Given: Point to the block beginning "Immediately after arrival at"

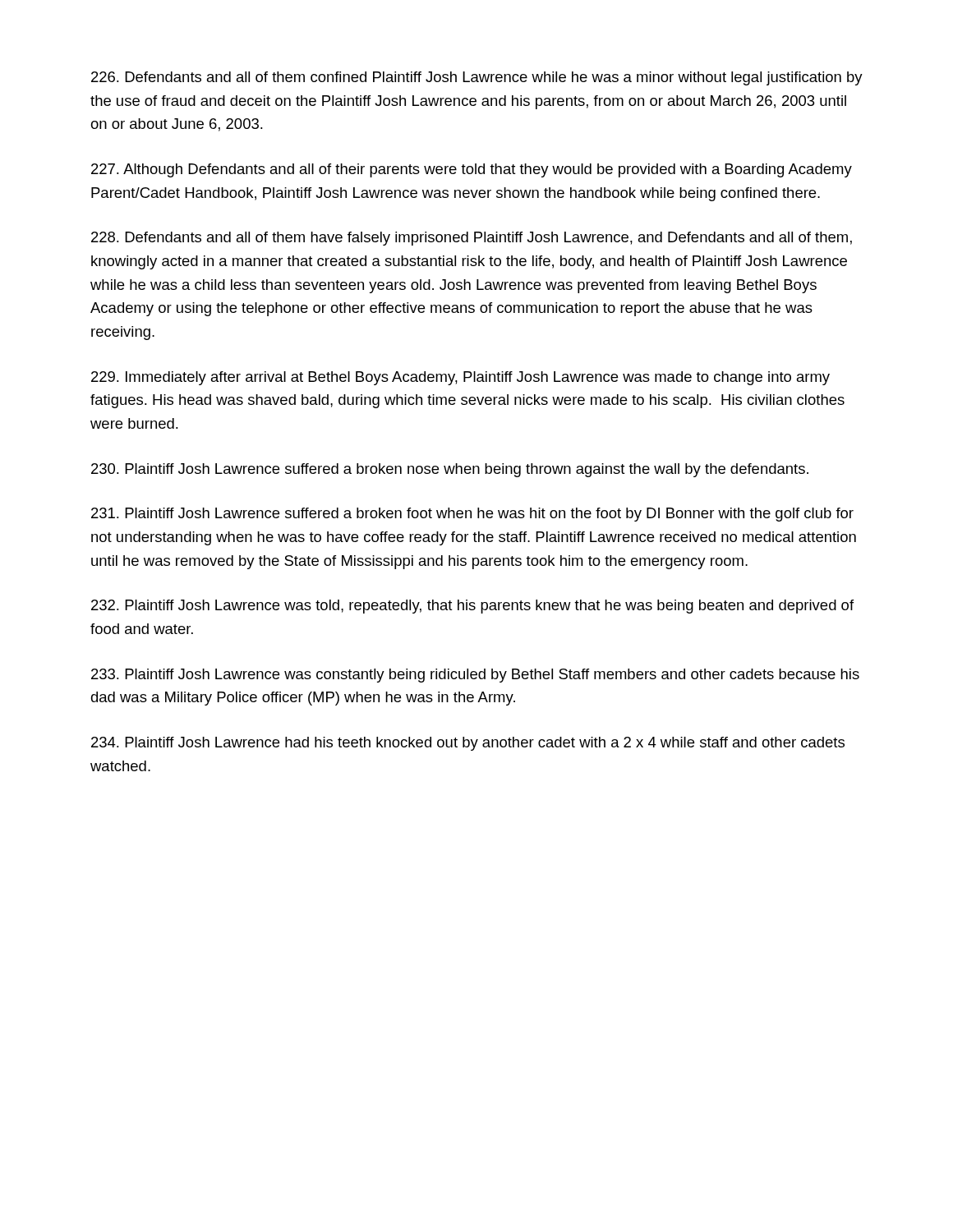Looking at the screenshot, I should point(468,400).
